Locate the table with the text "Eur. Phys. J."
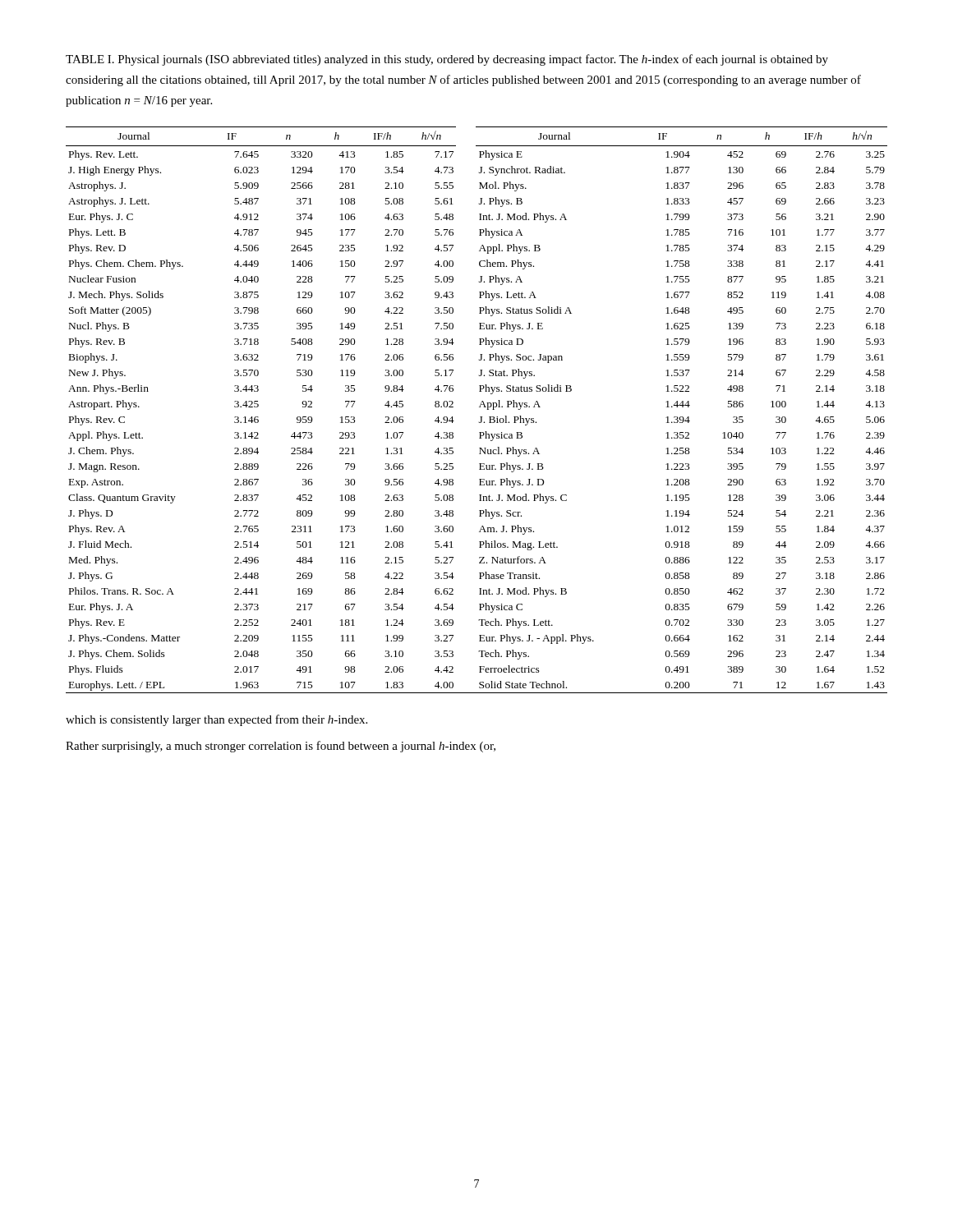 pos(476,410)
